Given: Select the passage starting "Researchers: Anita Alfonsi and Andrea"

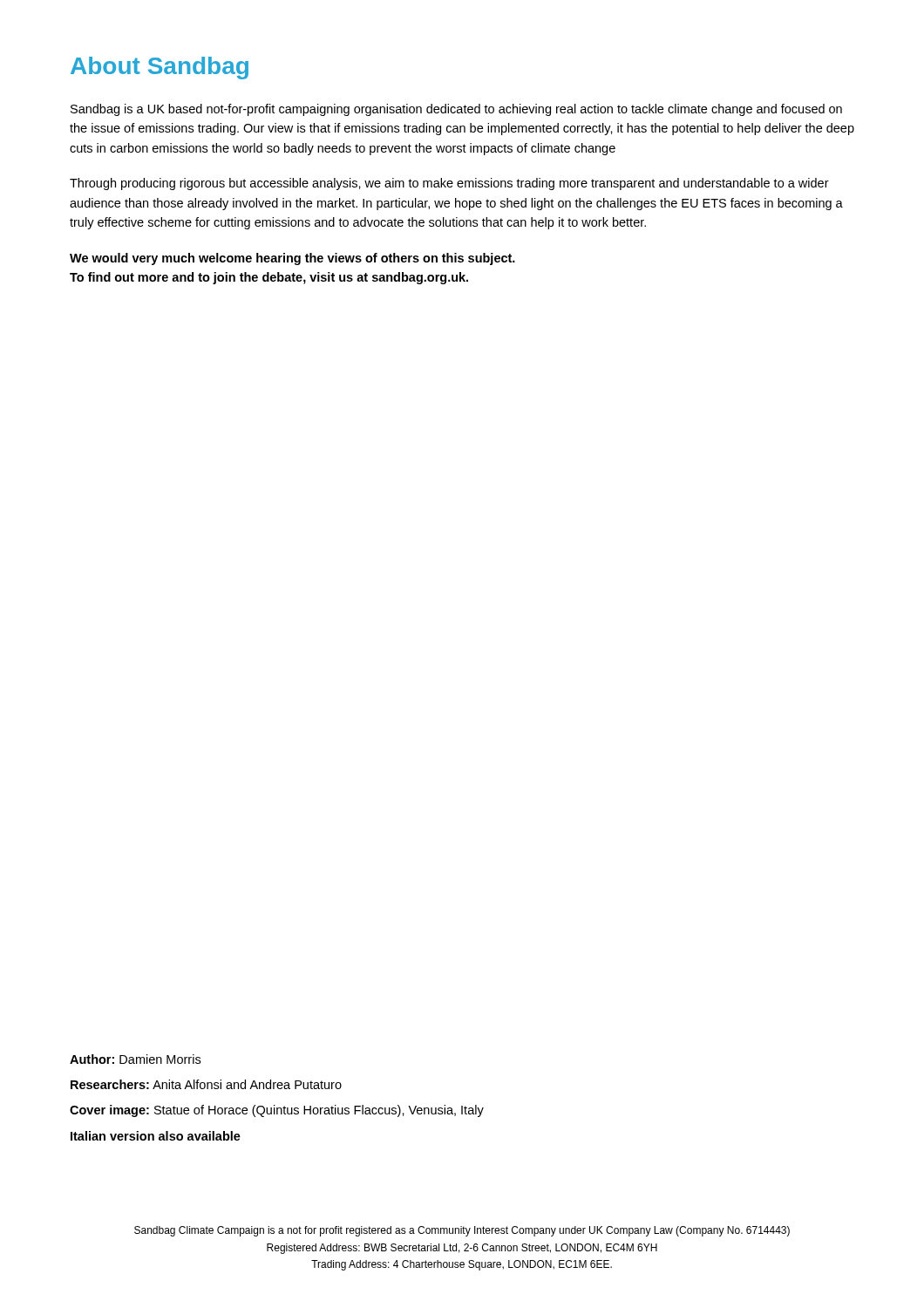Looking at the screenshot, I should (x=206, y=1085).
